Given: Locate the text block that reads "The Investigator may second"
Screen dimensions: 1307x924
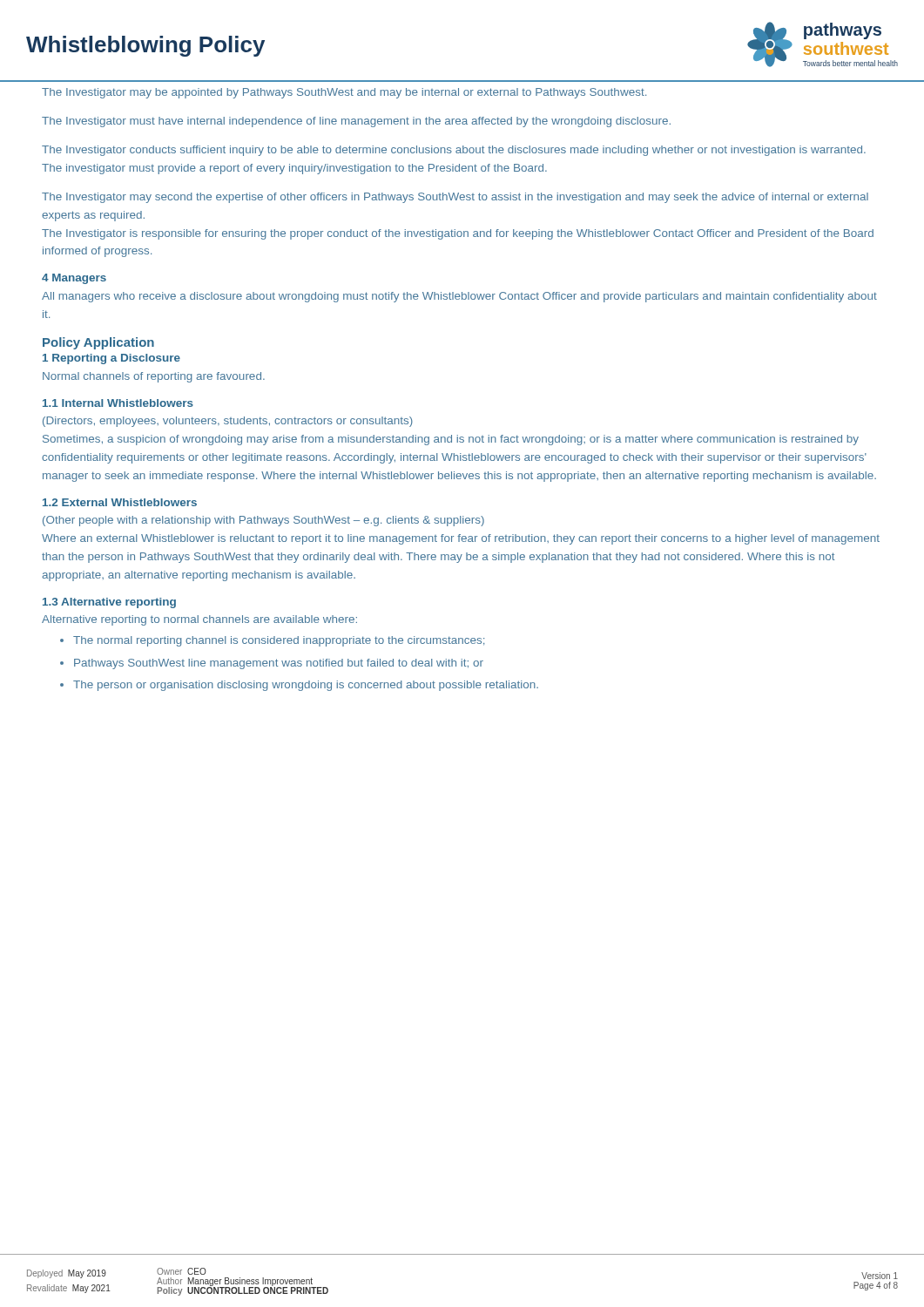Looking at the screenshot, I should (x=458, y=224).
